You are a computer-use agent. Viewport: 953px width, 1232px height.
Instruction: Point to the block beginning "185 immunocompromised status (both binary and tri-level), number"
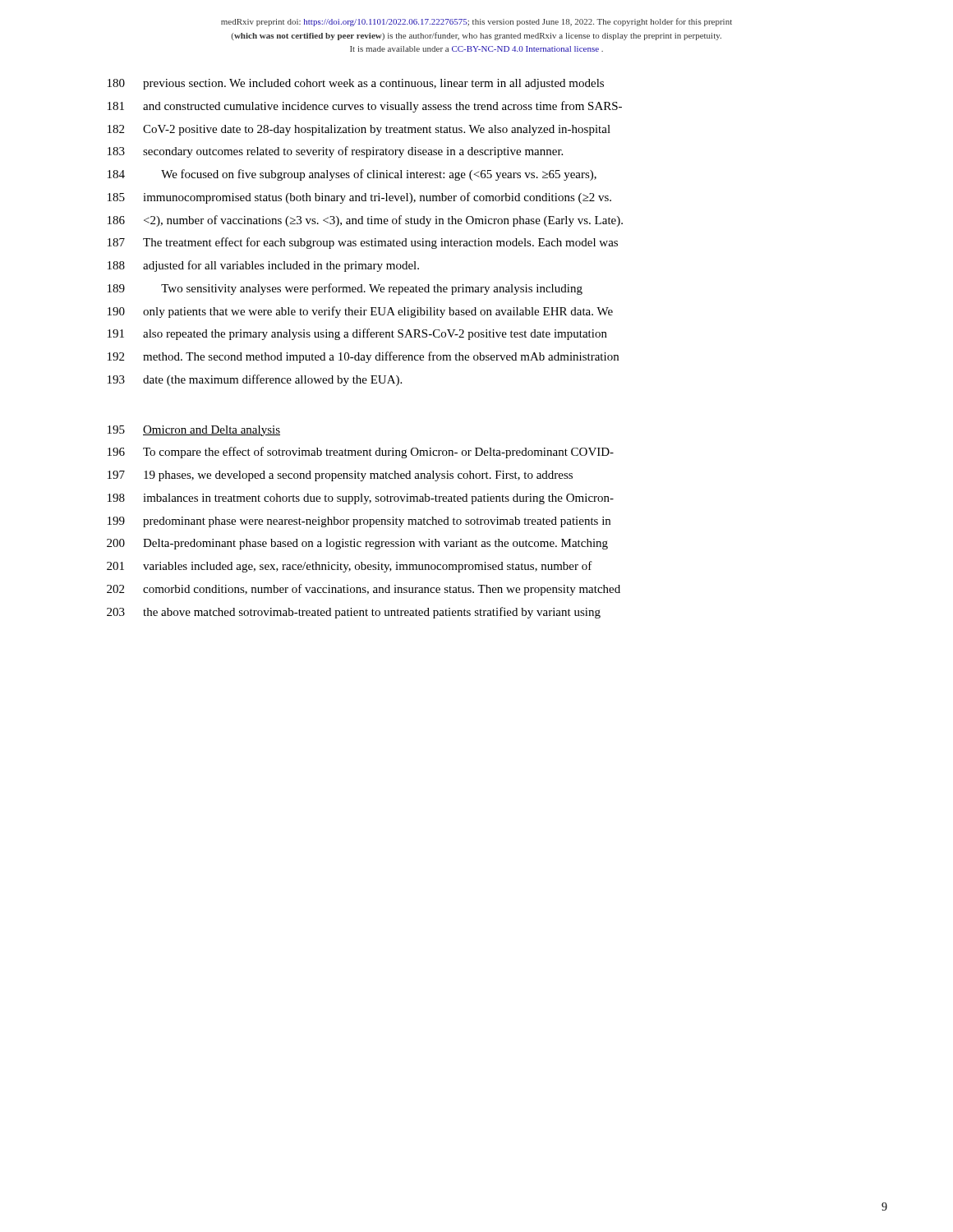pyautogui.click(x=488, y=198)
